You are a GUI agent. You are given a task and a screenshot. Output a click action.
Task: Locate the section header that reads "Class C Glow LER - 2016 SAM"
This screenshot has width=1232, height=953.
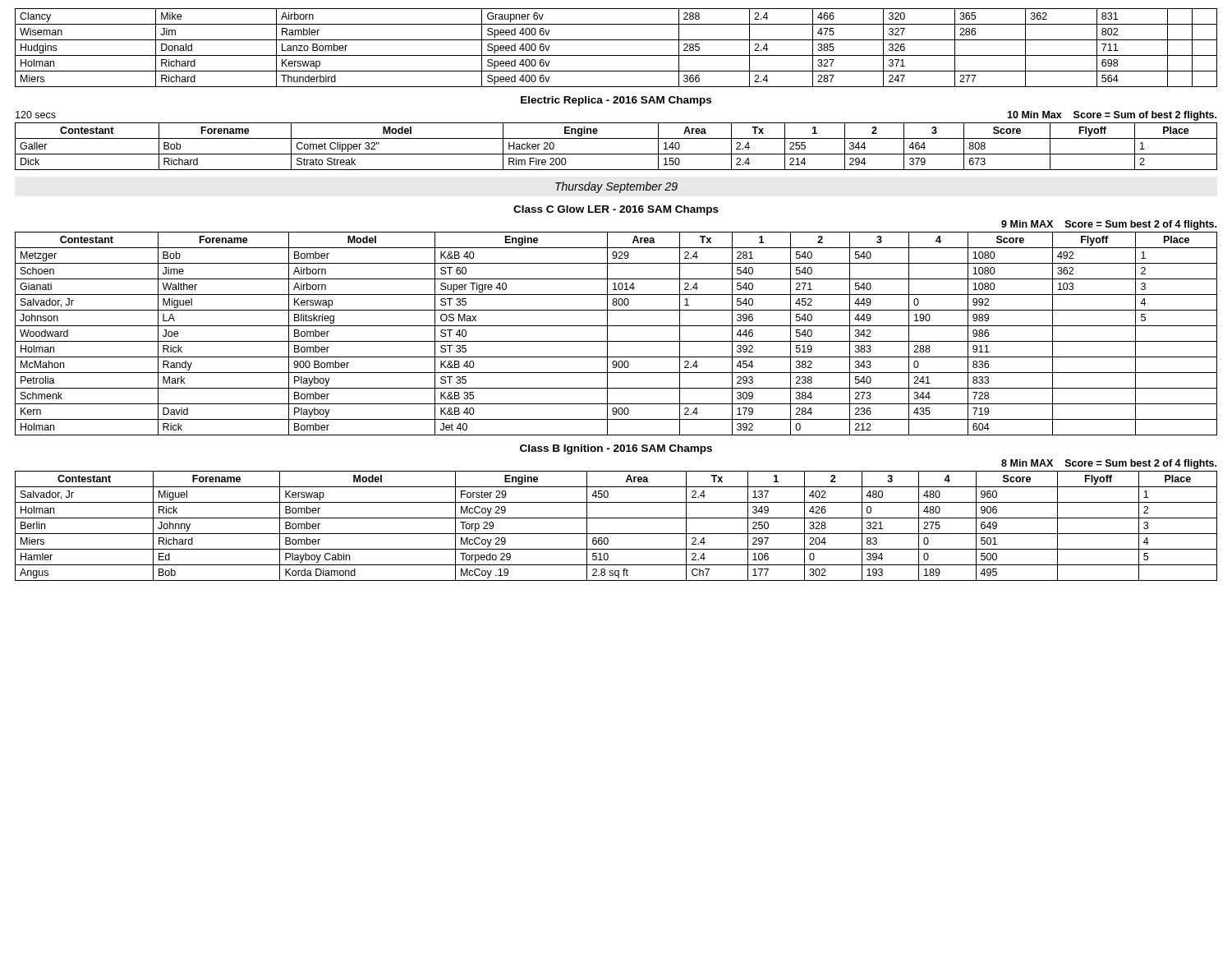point(616,209)
